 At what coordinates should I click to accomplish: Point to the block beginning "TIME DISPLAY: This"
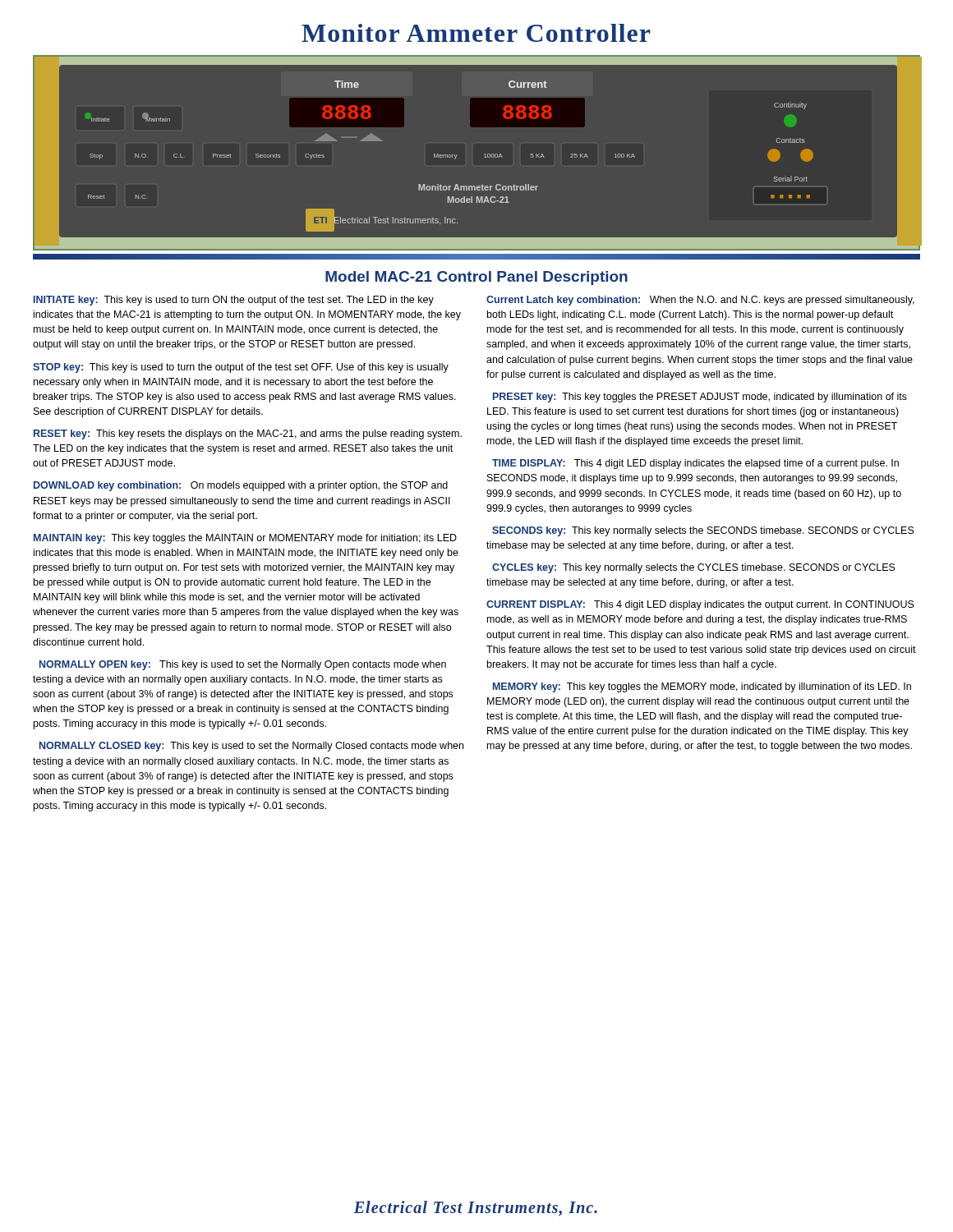694,486
